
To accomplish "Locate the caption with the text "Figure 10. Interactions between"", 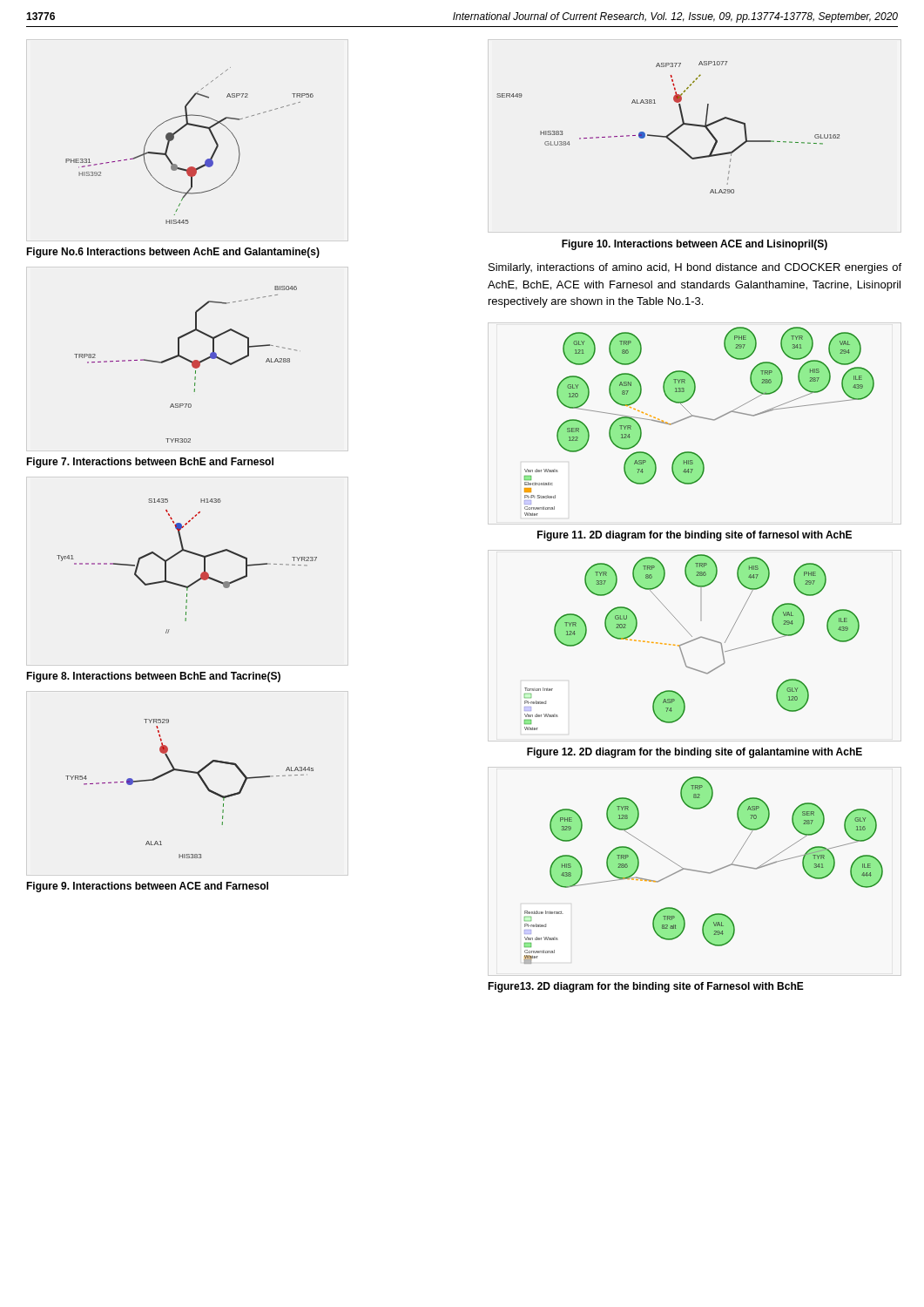I will click(695, 244).
